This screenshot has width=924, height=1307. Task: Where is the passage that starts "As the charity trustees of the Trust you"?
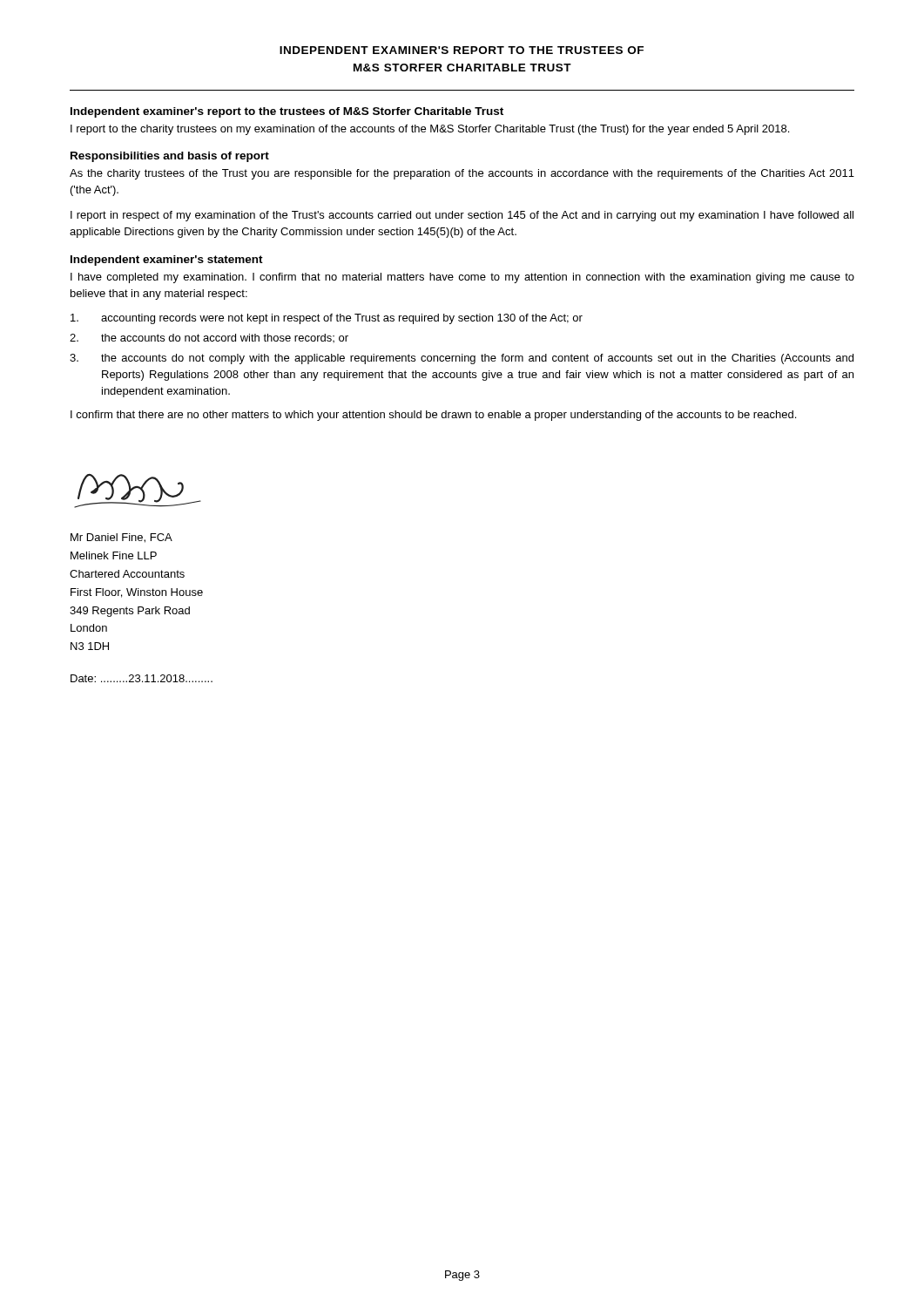click(x=462, y=181)
